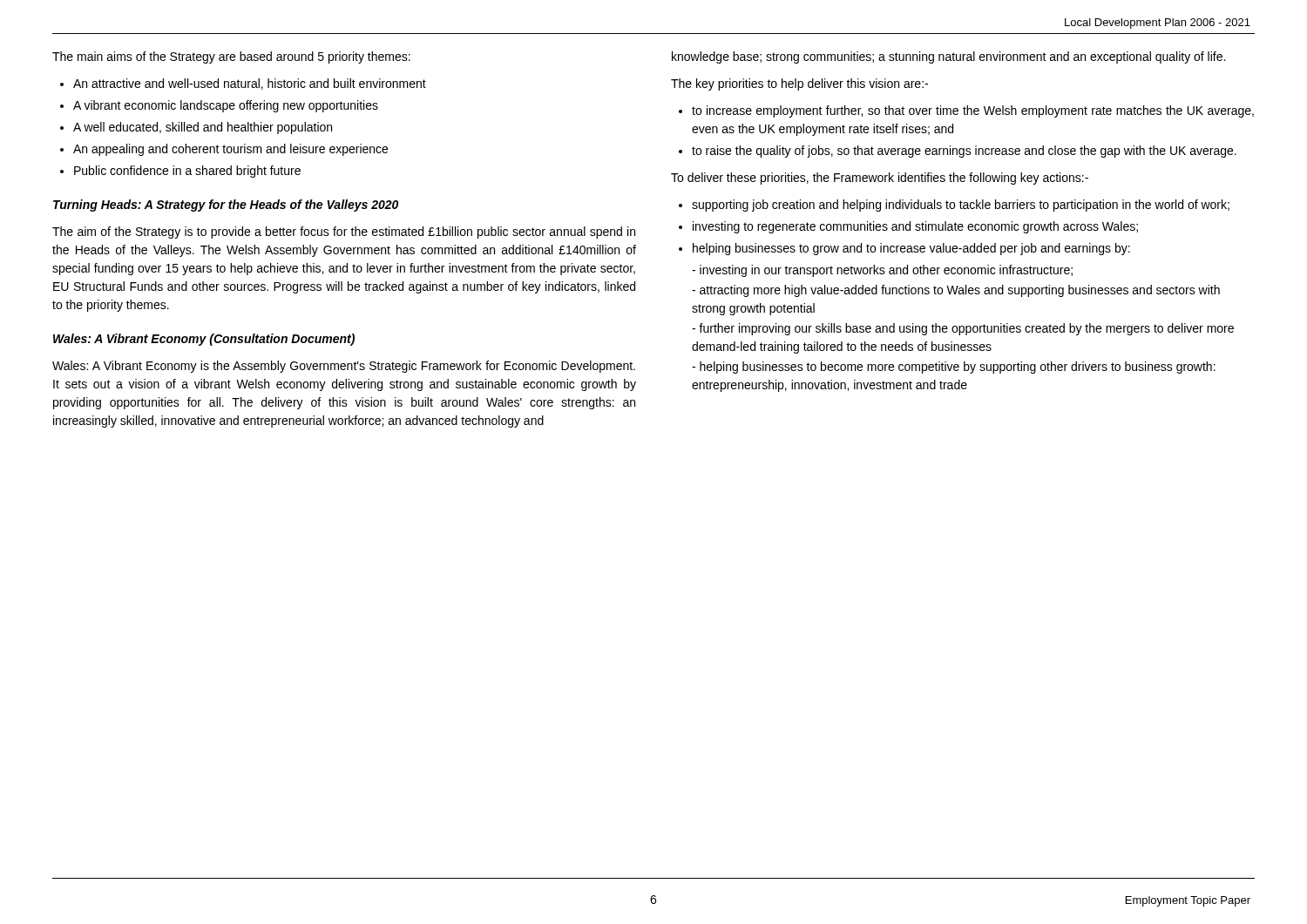The width and height of the screenshot is (1307, 924).
Task: Select the text block that says "Wales: A Vibrant Economy is"
Action: (x=344, y=393)
